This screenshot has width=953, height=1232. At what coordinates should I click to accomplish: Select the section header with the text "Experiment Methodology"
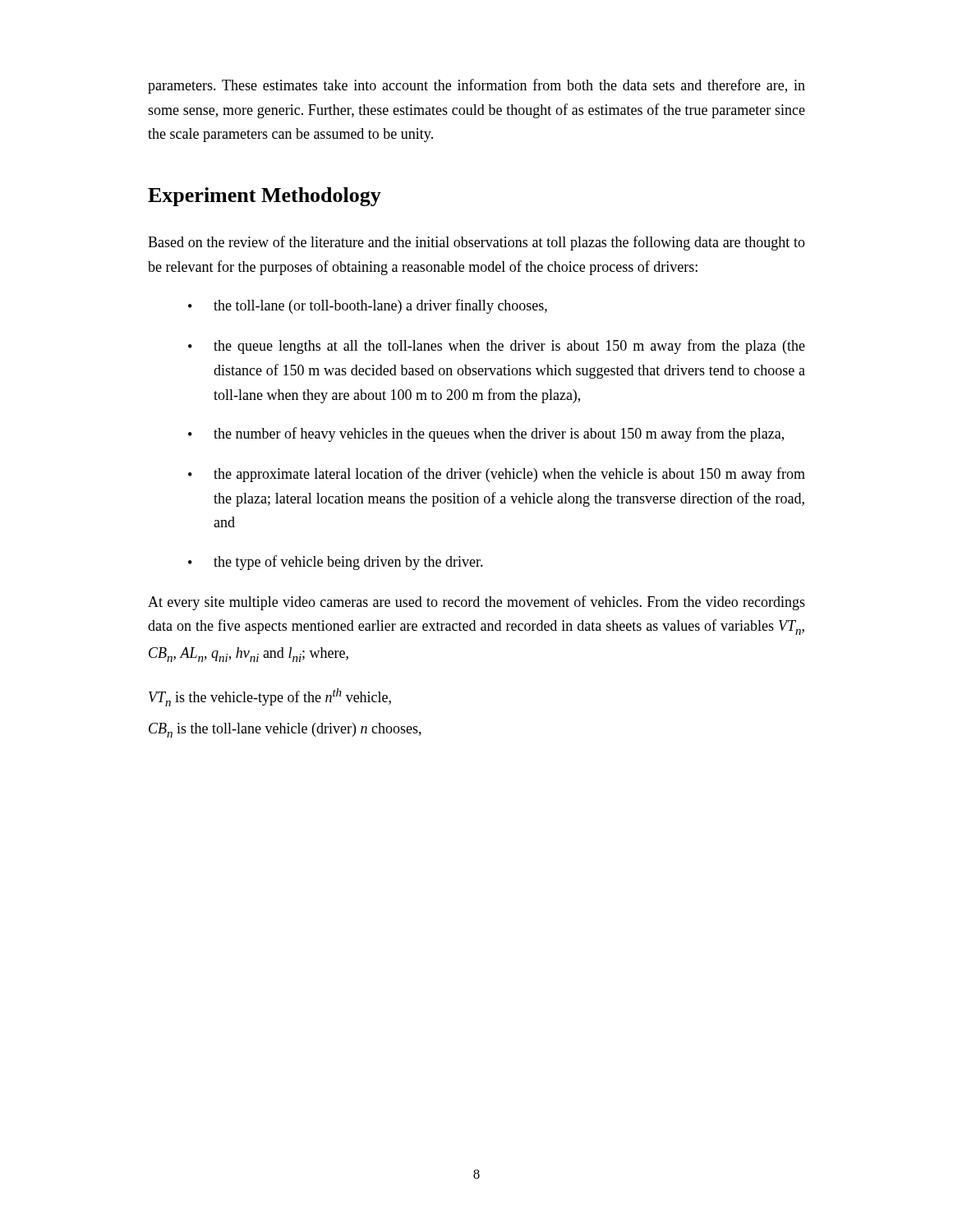pyautogui.click(x=264, y=195)
